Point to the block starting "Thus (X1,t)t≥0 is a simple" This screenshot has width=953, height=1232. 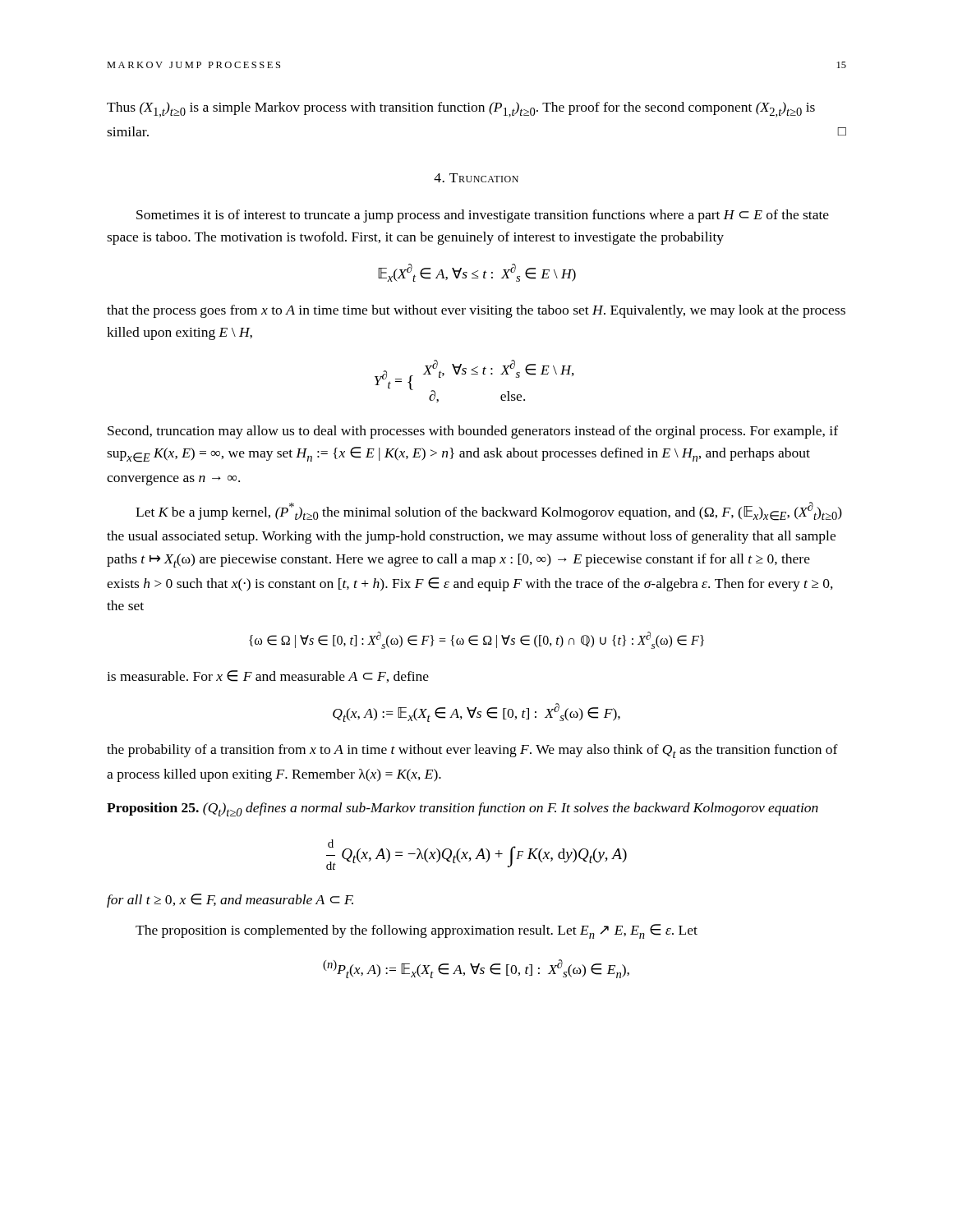coord(476,120)
